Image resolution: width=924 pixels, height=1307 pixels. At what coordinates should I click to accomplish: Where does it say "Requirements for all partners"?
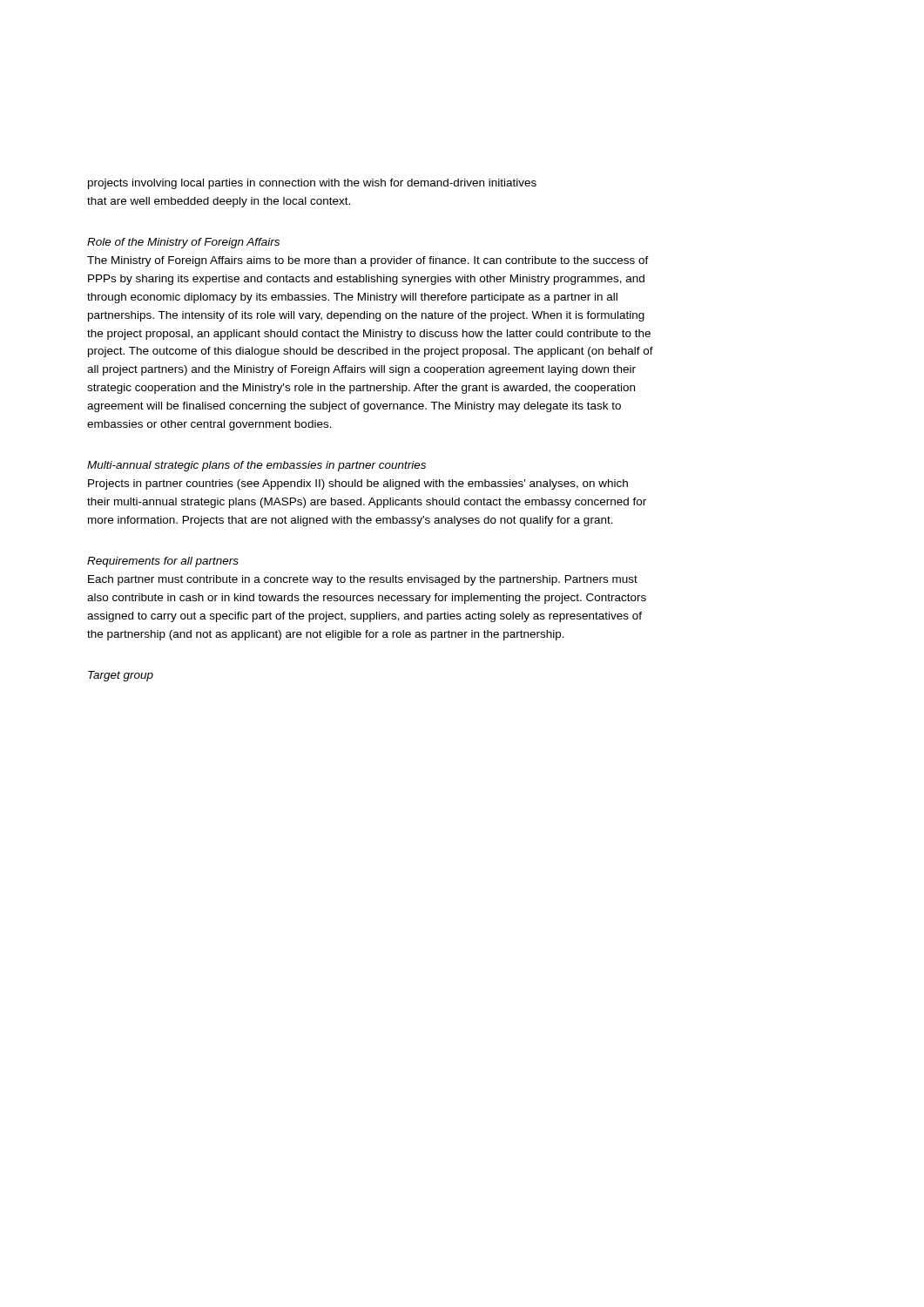163,561
